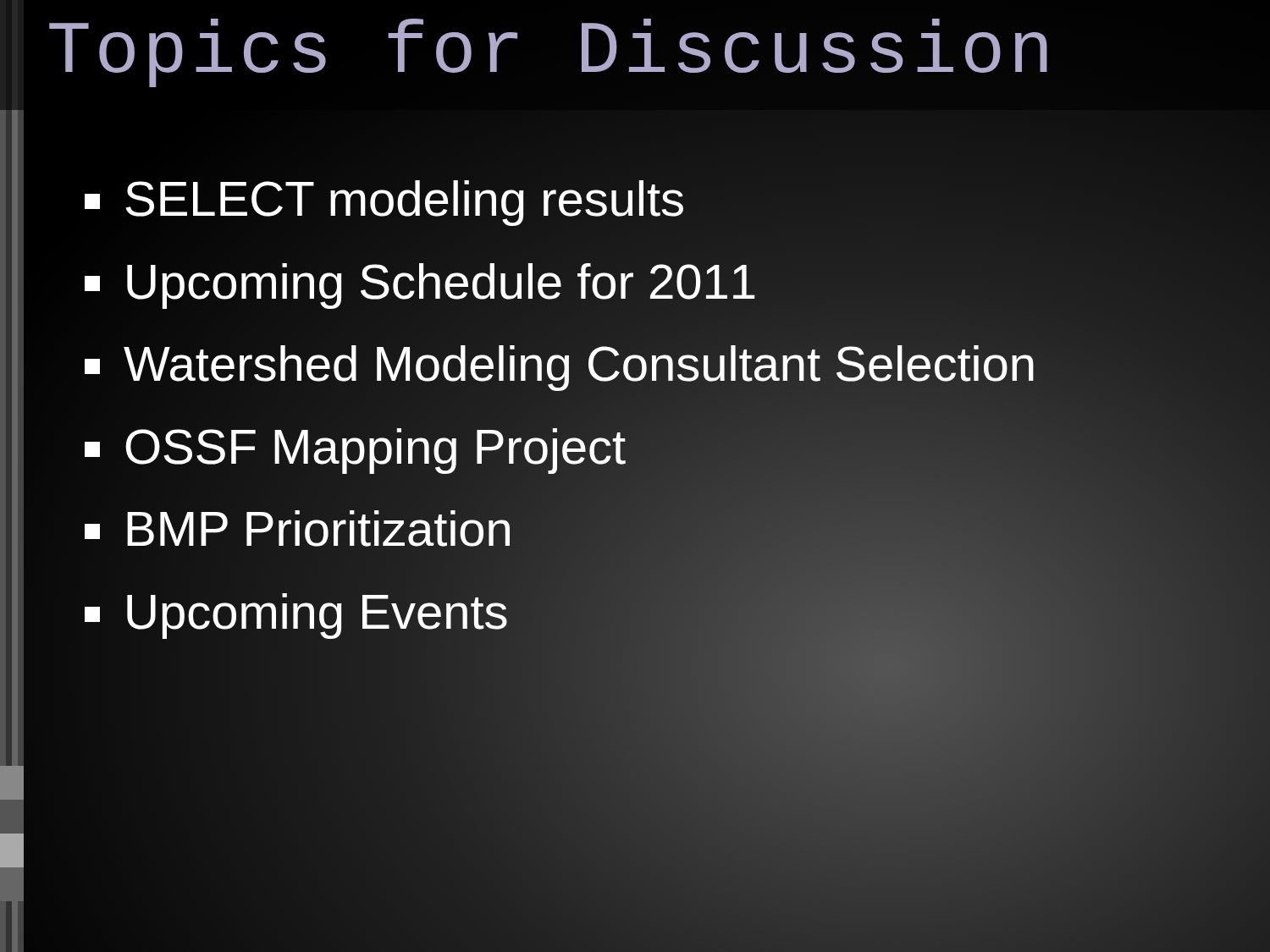Click the passage that begins "Watershed Modeling Consultant"
The width and height of the screenshot is (1270, 952).
point(560,364)
